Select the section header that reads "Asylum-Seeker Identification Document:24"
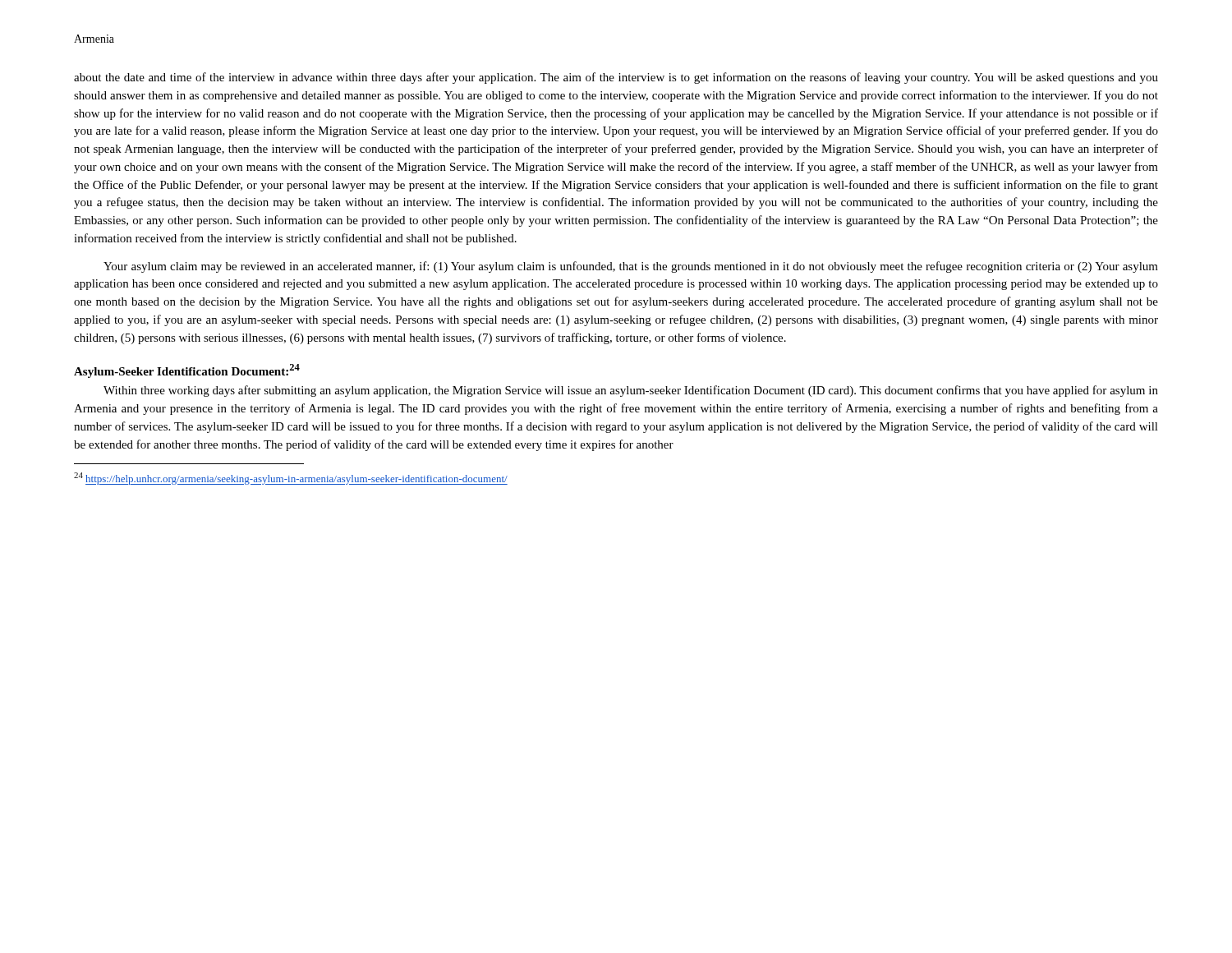1232x953 pixels. tap(187, 370)
